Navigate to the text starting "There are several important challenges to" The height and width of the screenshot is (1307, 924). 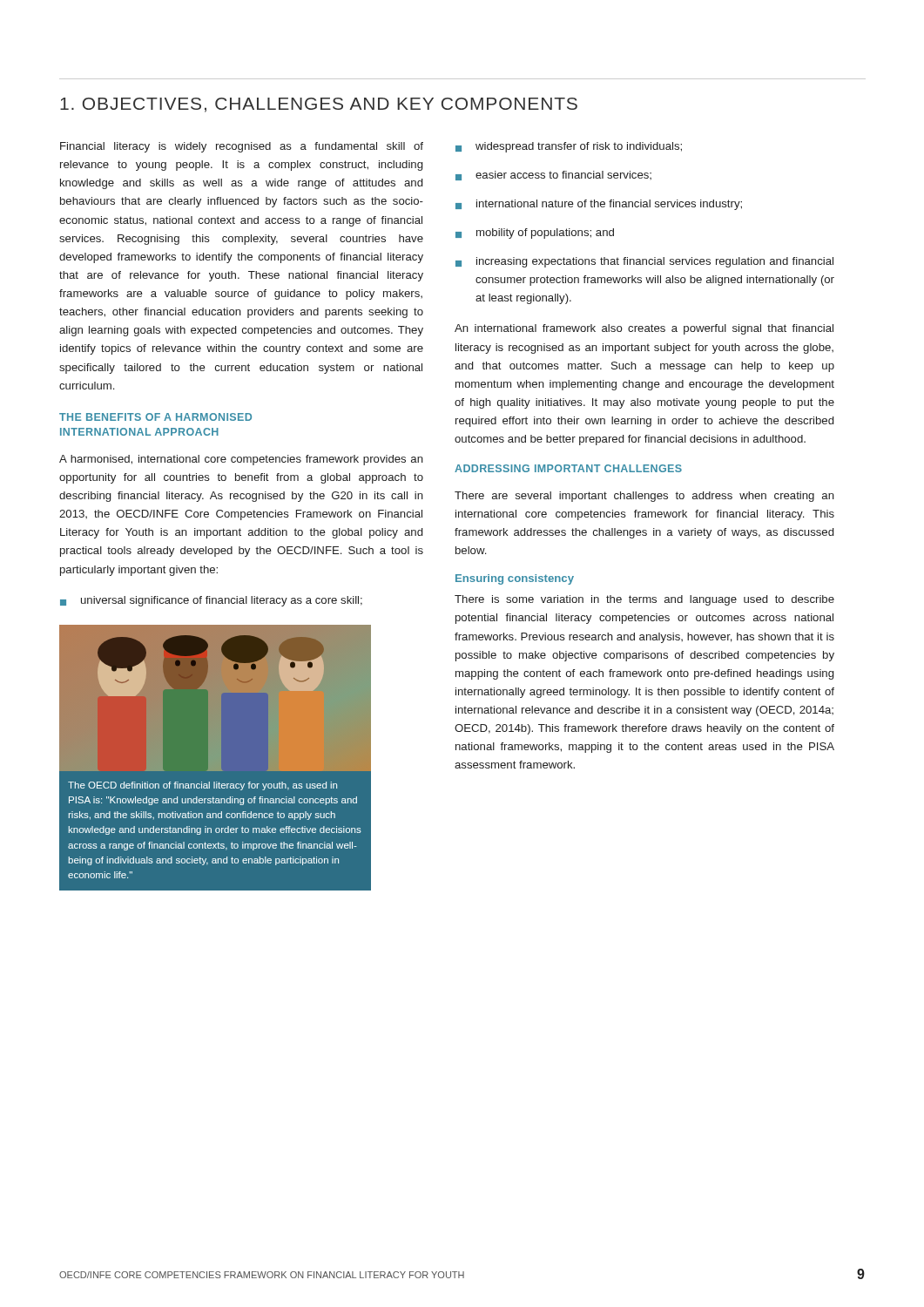[644, 523]
